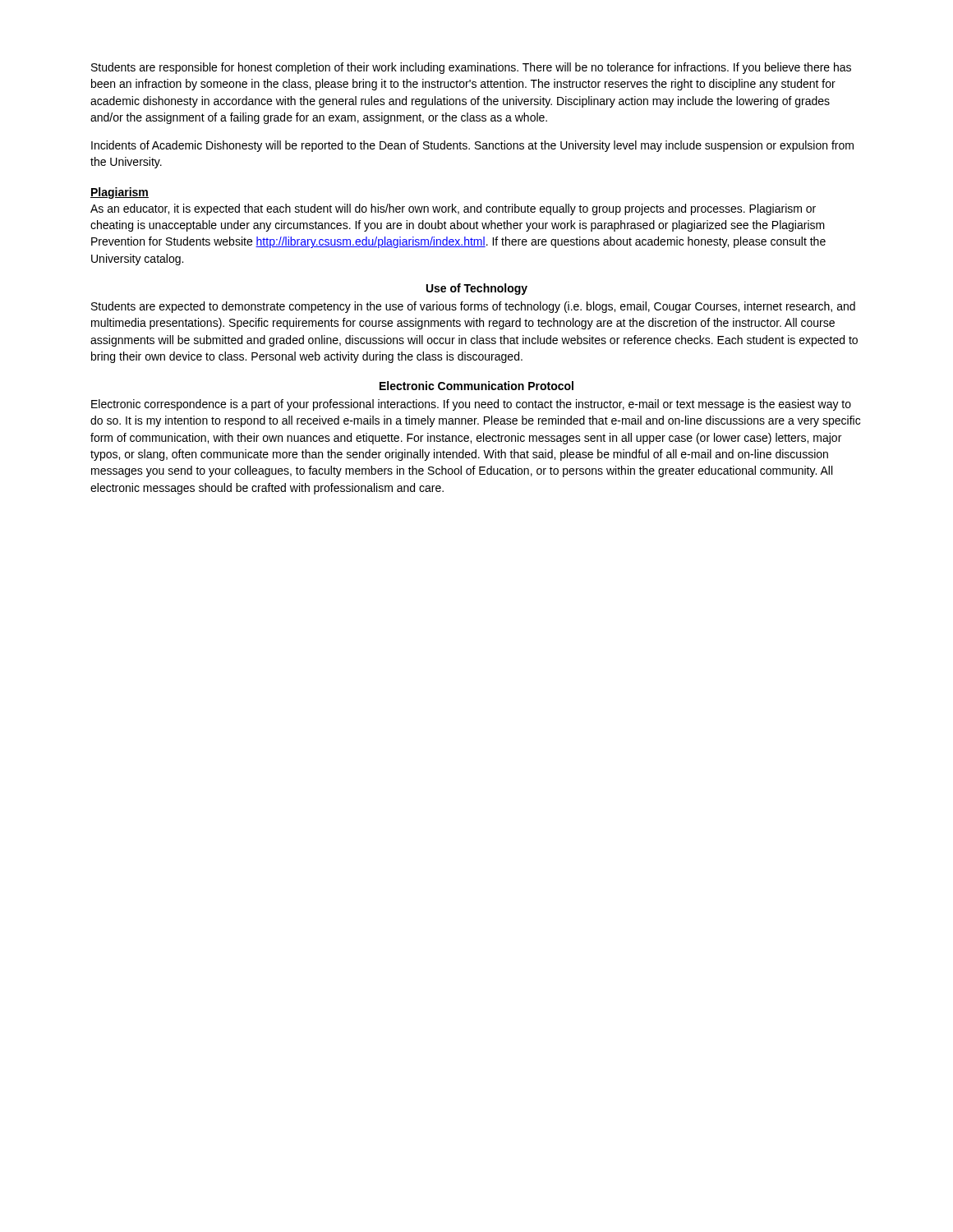This screenshot has height=1232, width=953.
Task: Locate the region starting "Incidents of Academic Dishonesty"
Action: point(472,154)
